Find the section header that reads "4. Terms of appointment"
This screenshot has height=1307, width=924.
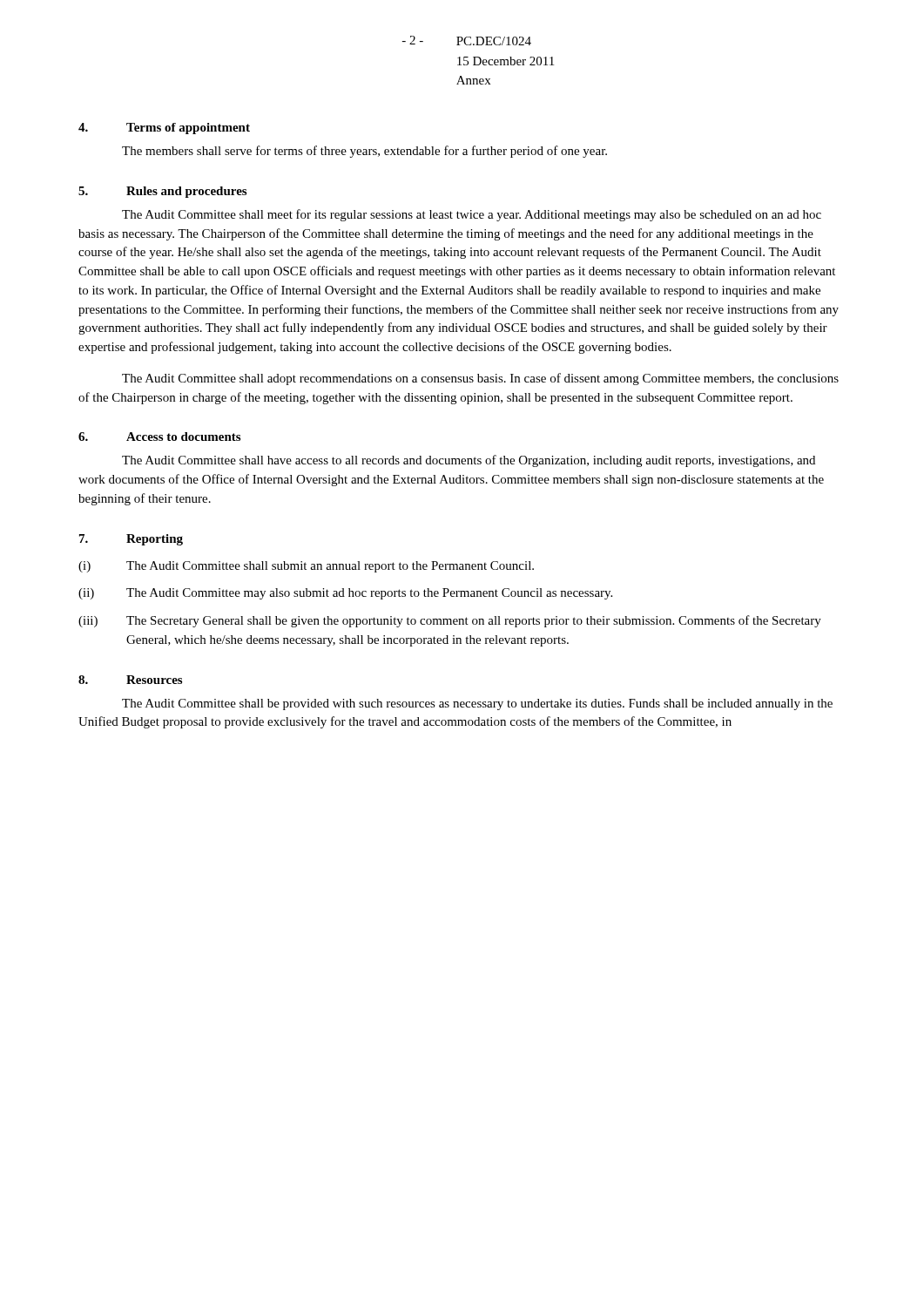[164, 128]
